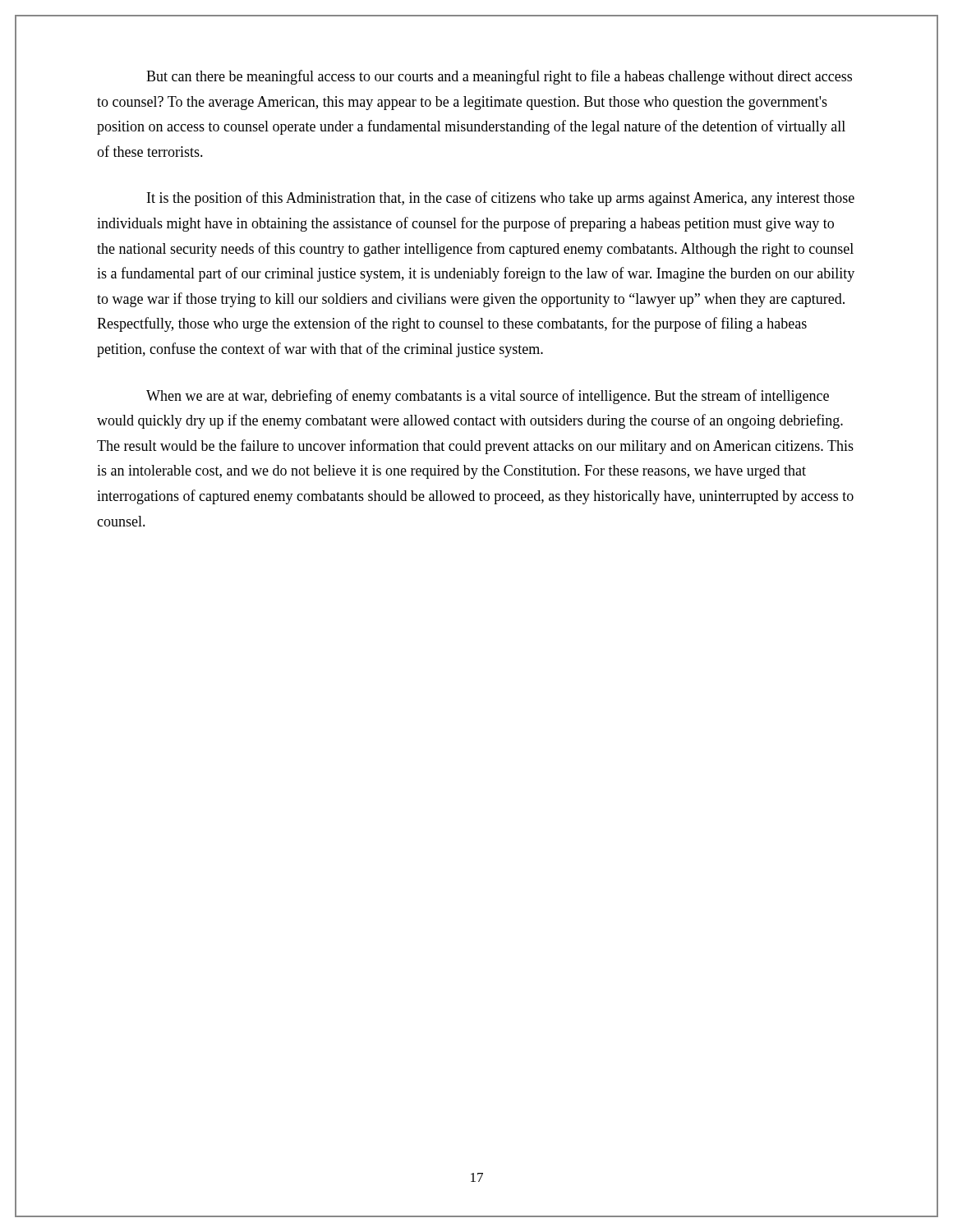Select the text block containing "It is the position of this Administration"

pyautogui.click(x=476, y=274)
